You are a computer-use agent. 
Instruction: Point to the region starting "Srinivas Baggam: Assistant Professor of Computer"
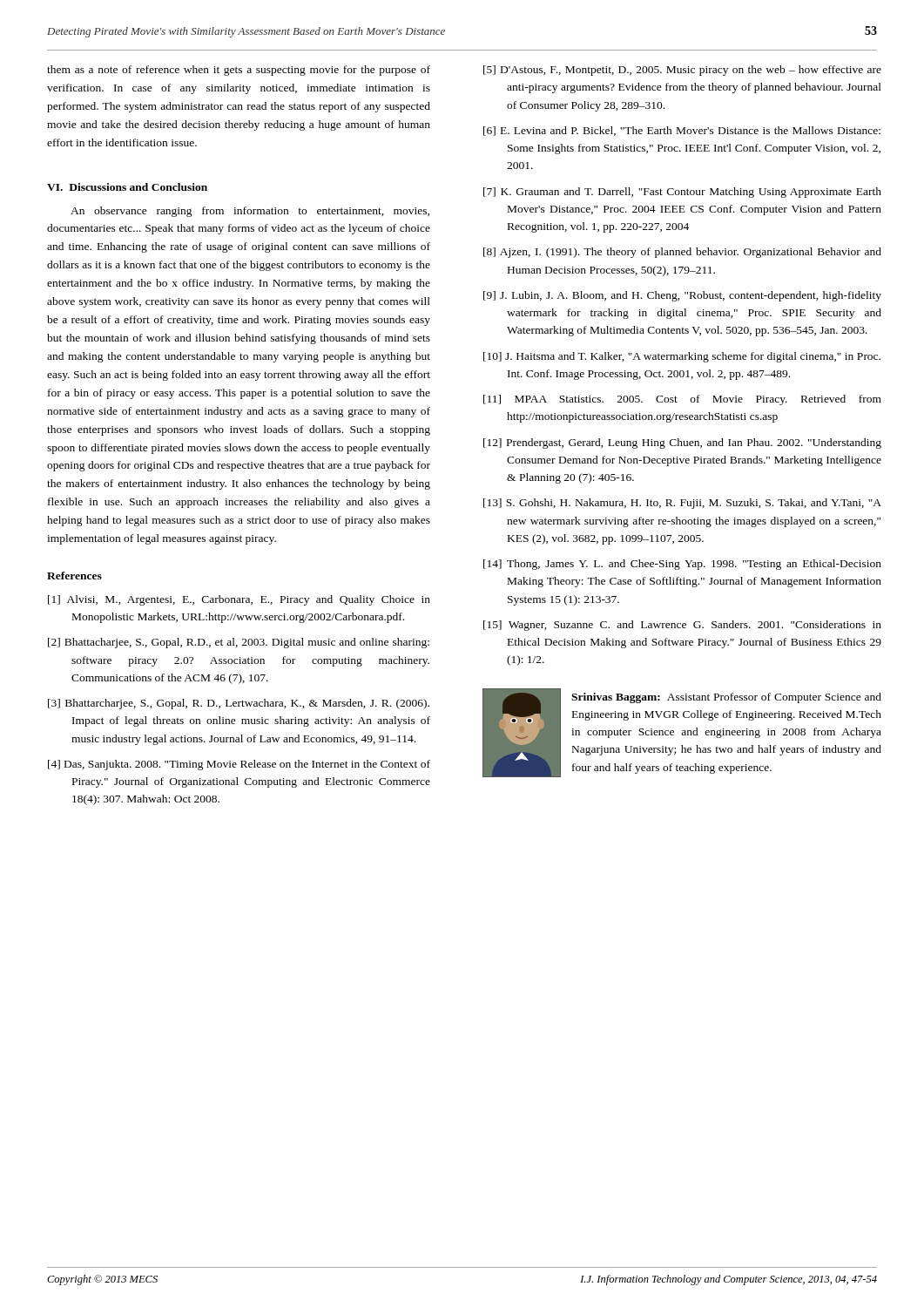726,732
